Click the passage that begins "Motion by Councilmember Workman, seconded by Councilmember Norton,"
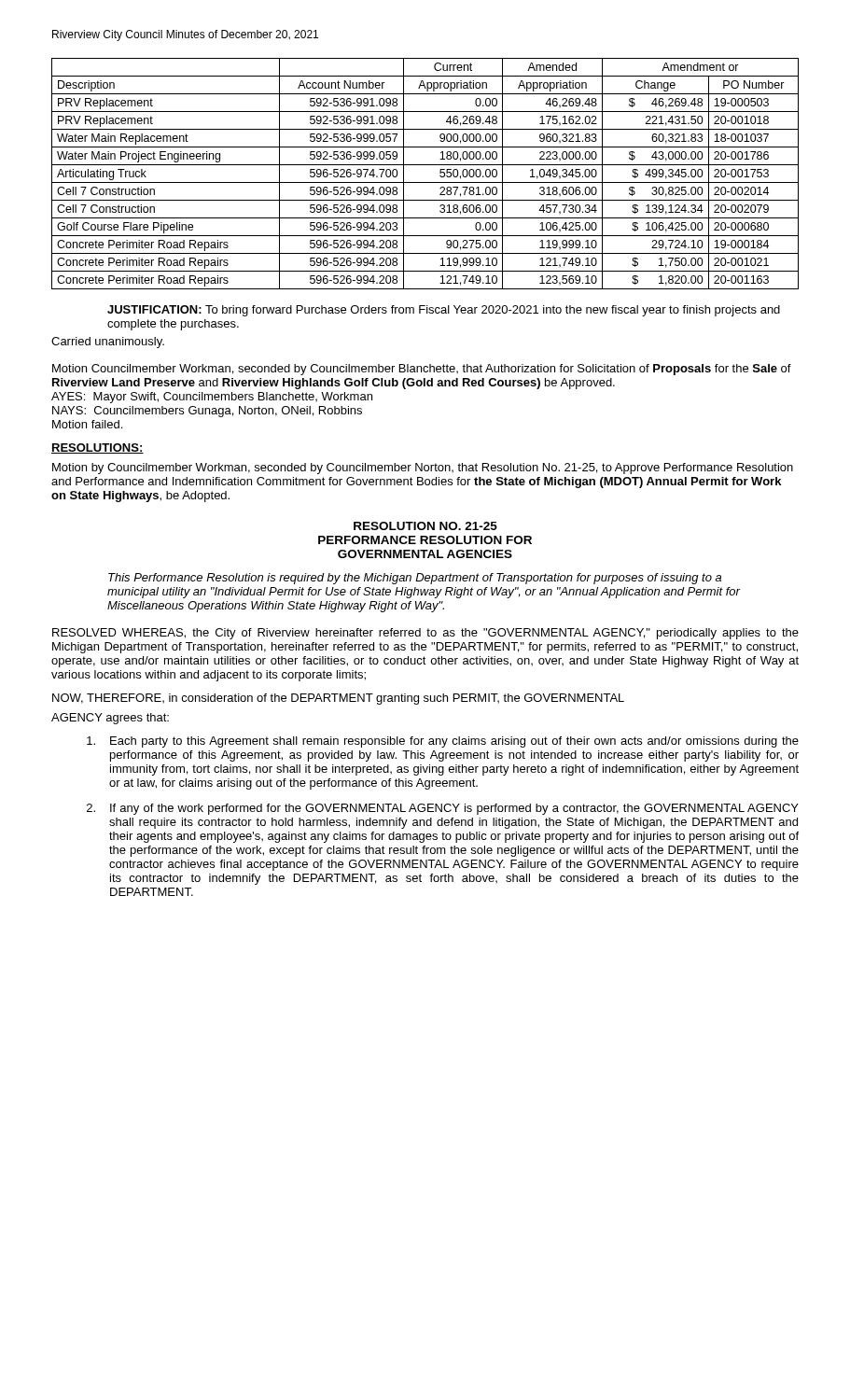Viewport: 850px width, 1400px height. click(422, 481)
